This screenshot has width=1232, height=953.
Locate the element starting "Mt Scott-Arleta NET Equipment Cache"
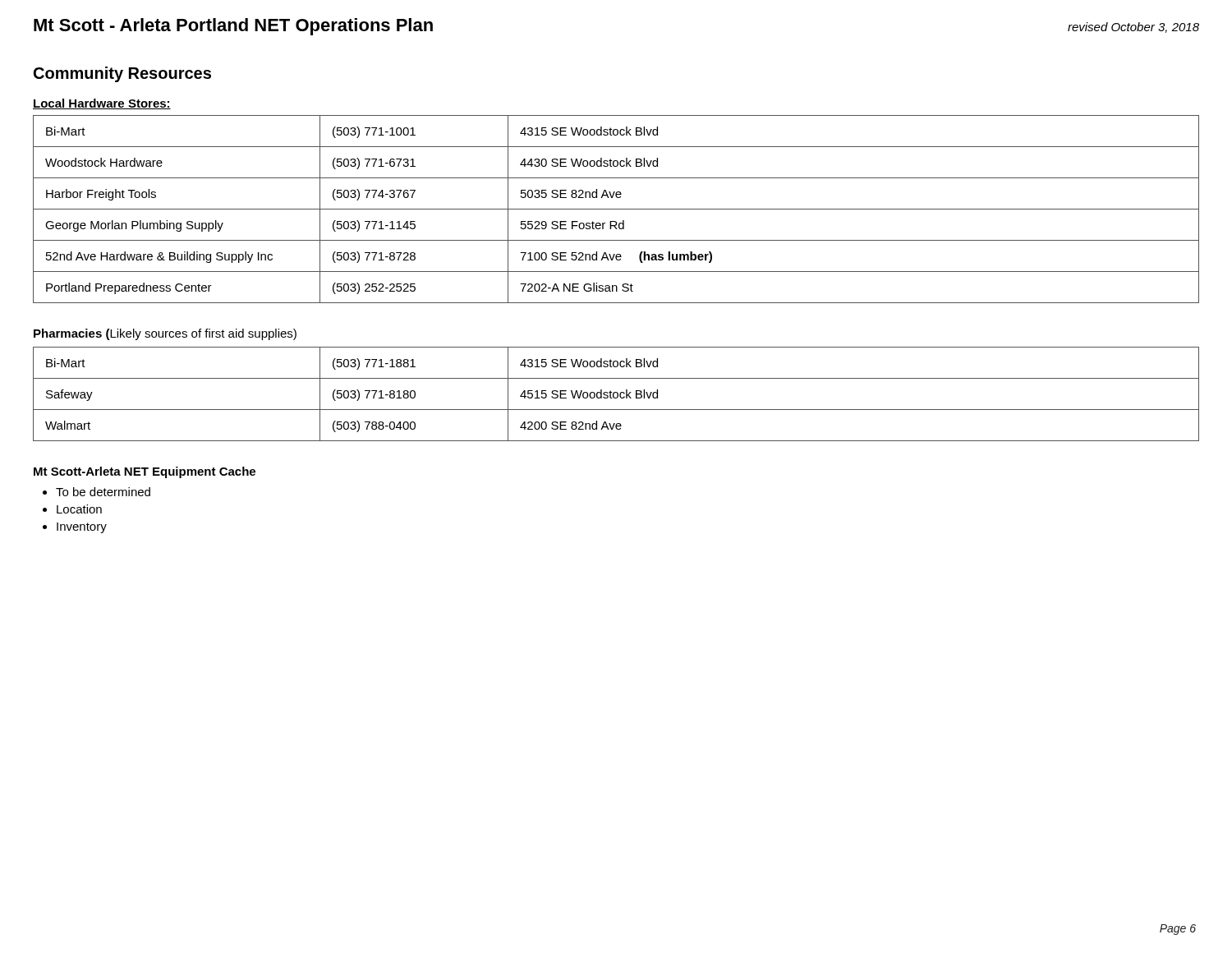(144, 471)
